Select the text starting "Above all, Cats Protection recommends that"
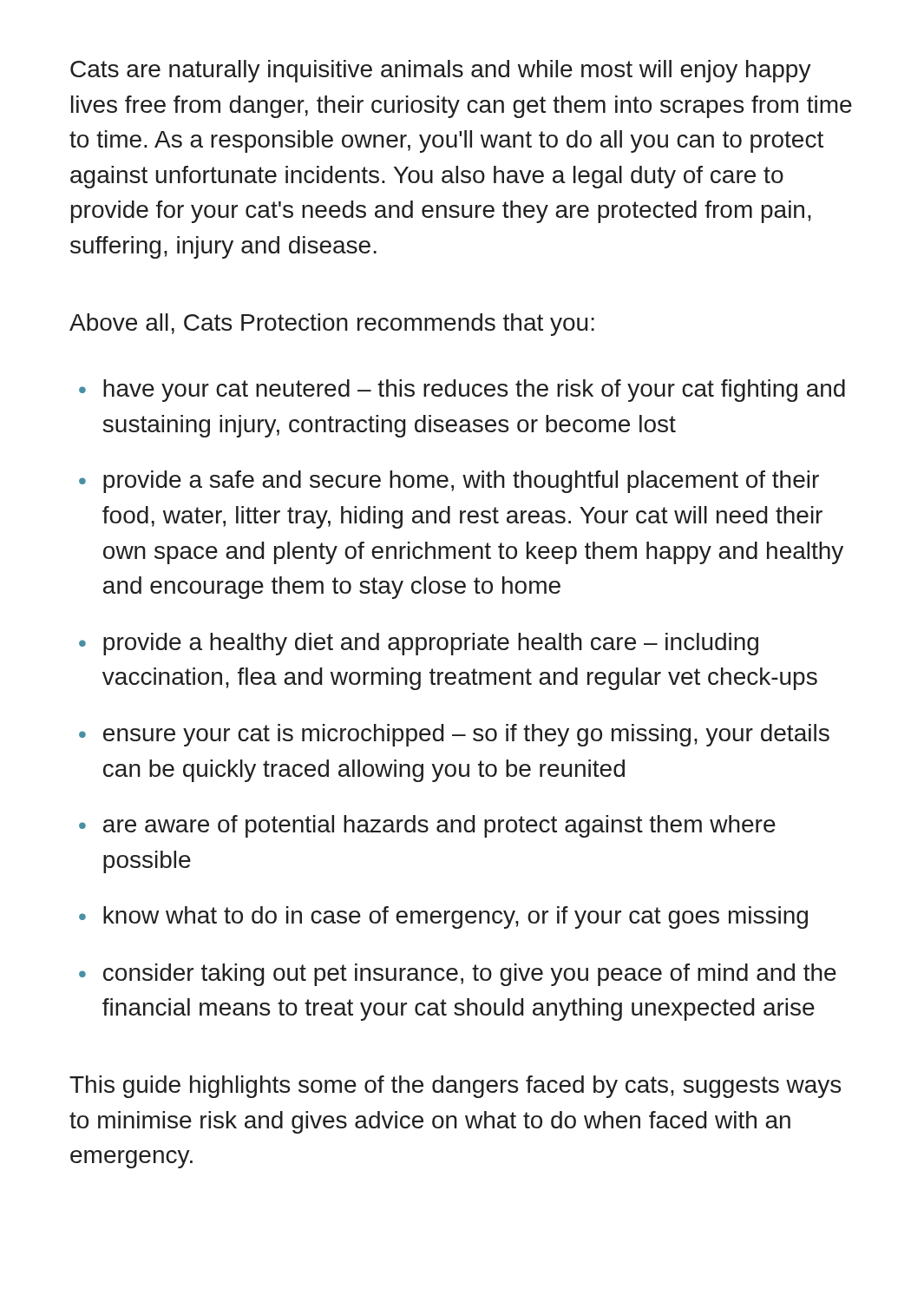924x1302 pixels. 333,322
